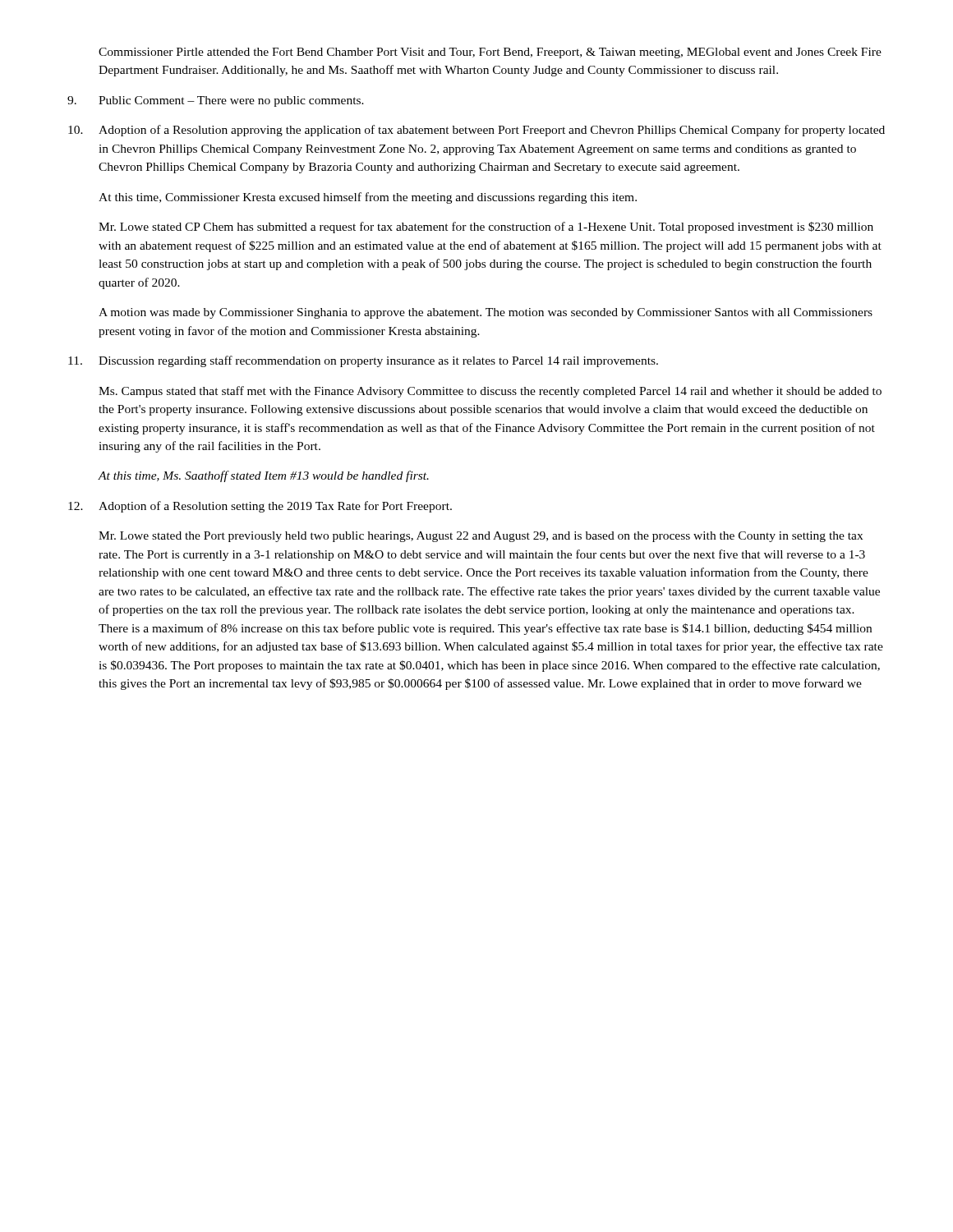953x1232 pixels.
Task: Select the text block that says "A motion was"
Action: (x=492, y=322)
